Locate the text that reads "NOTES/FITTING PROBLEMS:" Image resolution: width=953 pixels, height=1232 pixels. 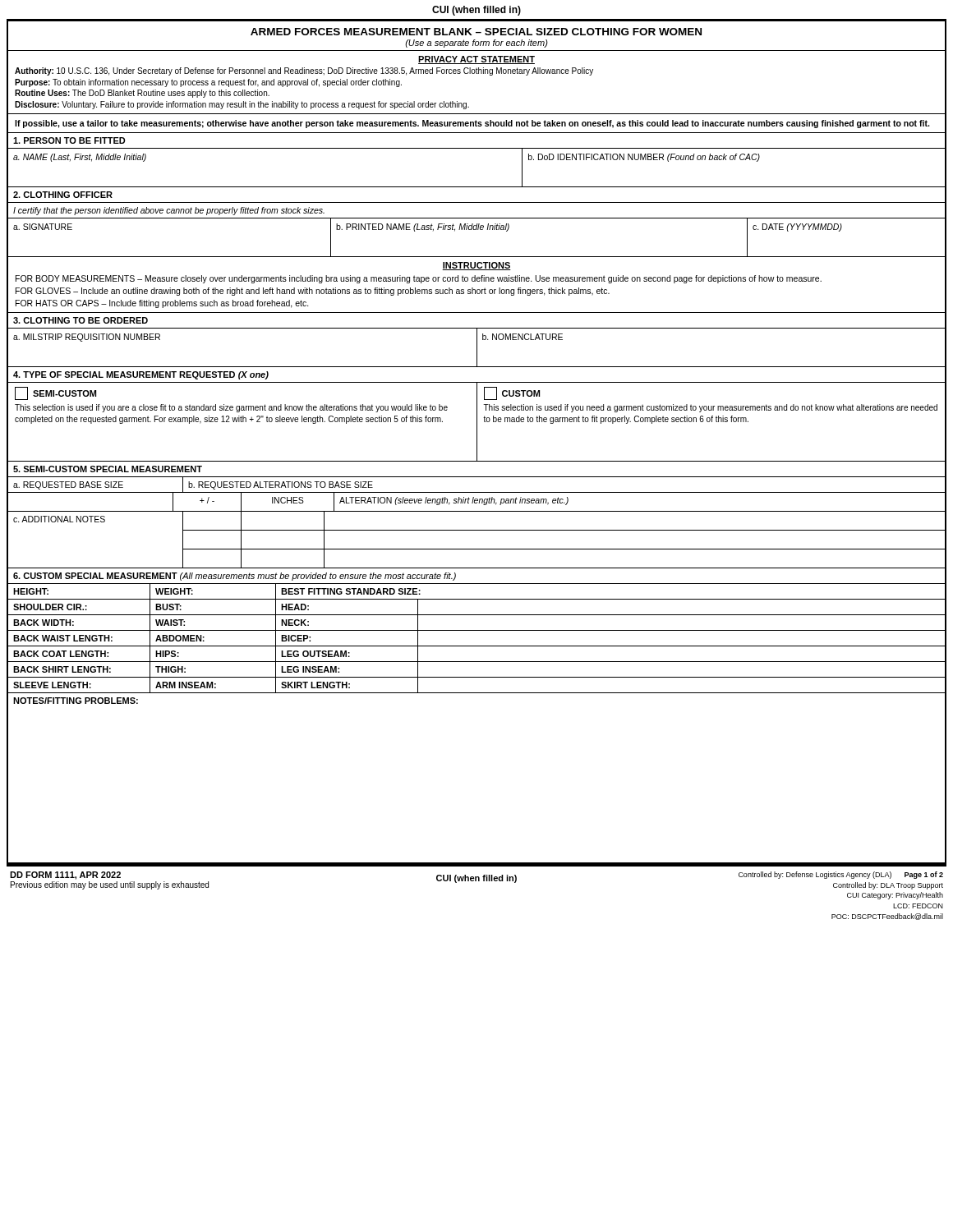76,701
